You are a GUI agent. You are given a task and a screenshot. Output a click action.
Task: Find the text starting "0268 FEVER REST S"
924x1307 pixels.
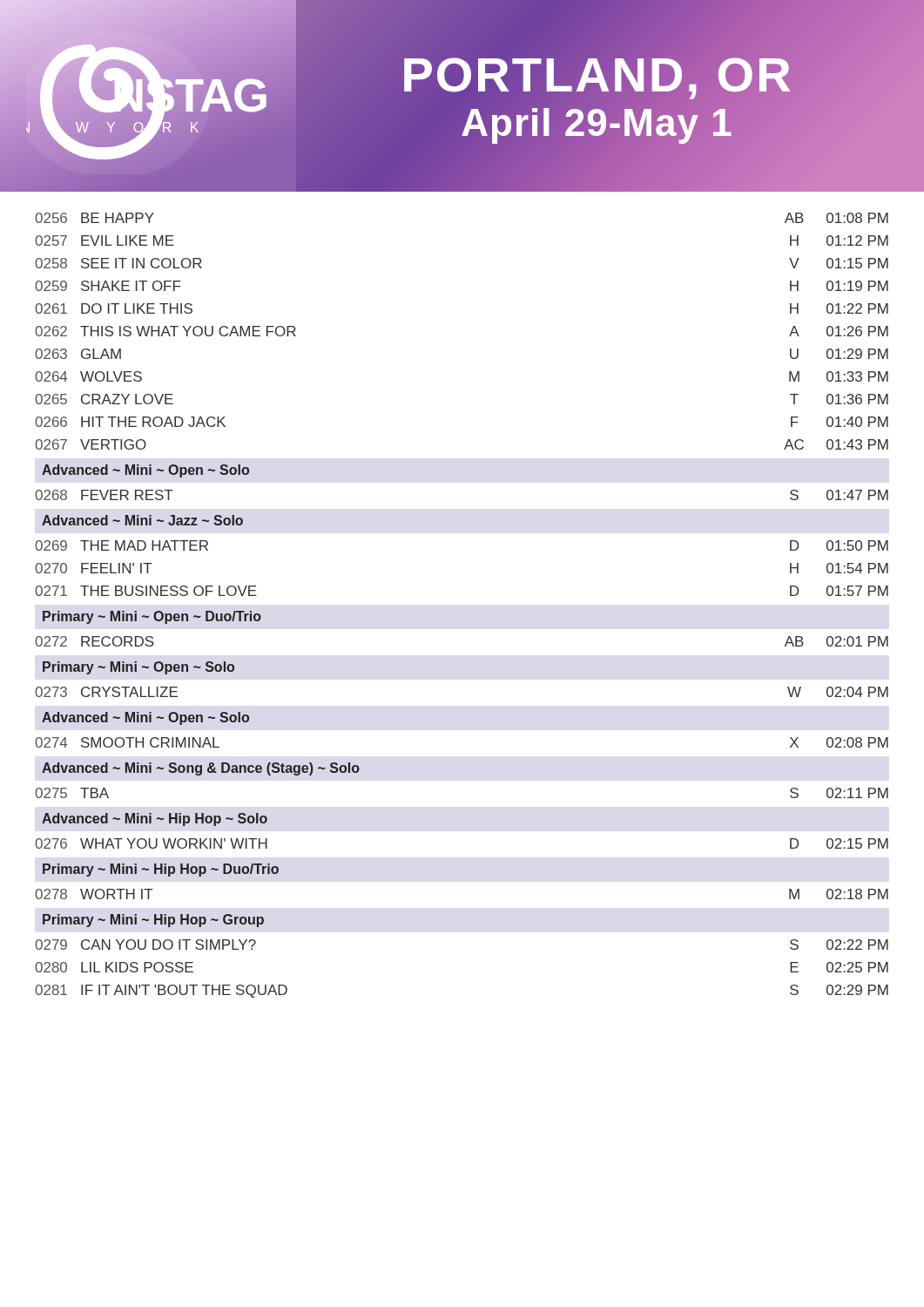tap(47, 495)
